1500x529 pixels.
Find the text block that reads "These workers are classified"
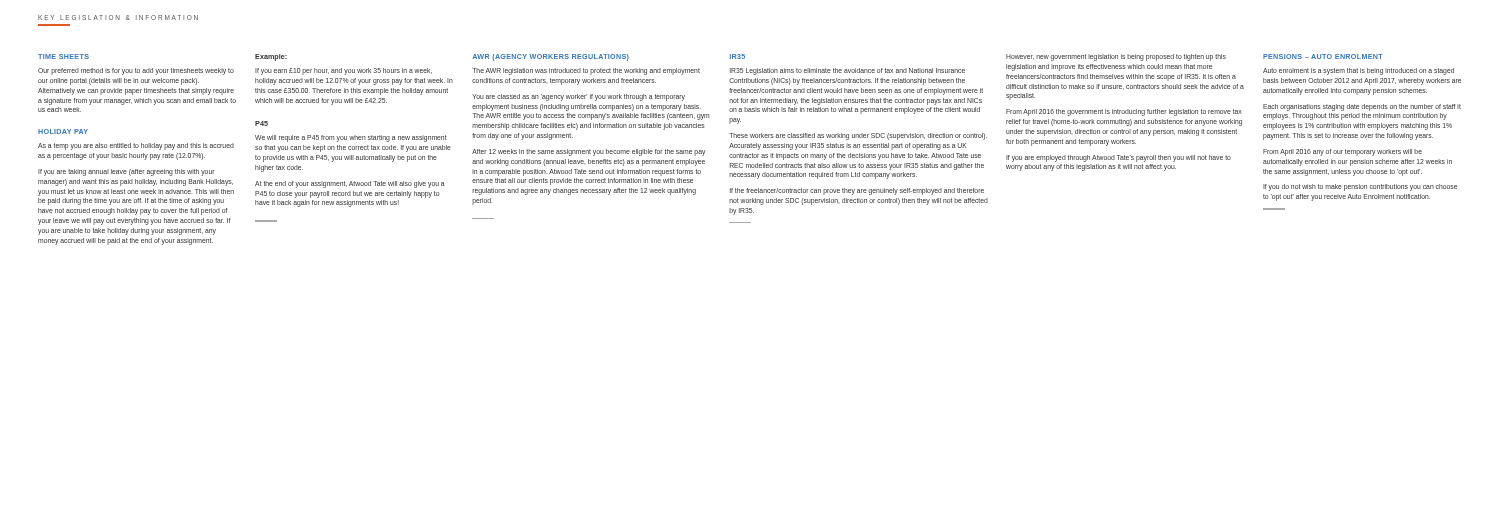(x=858, y=155)
